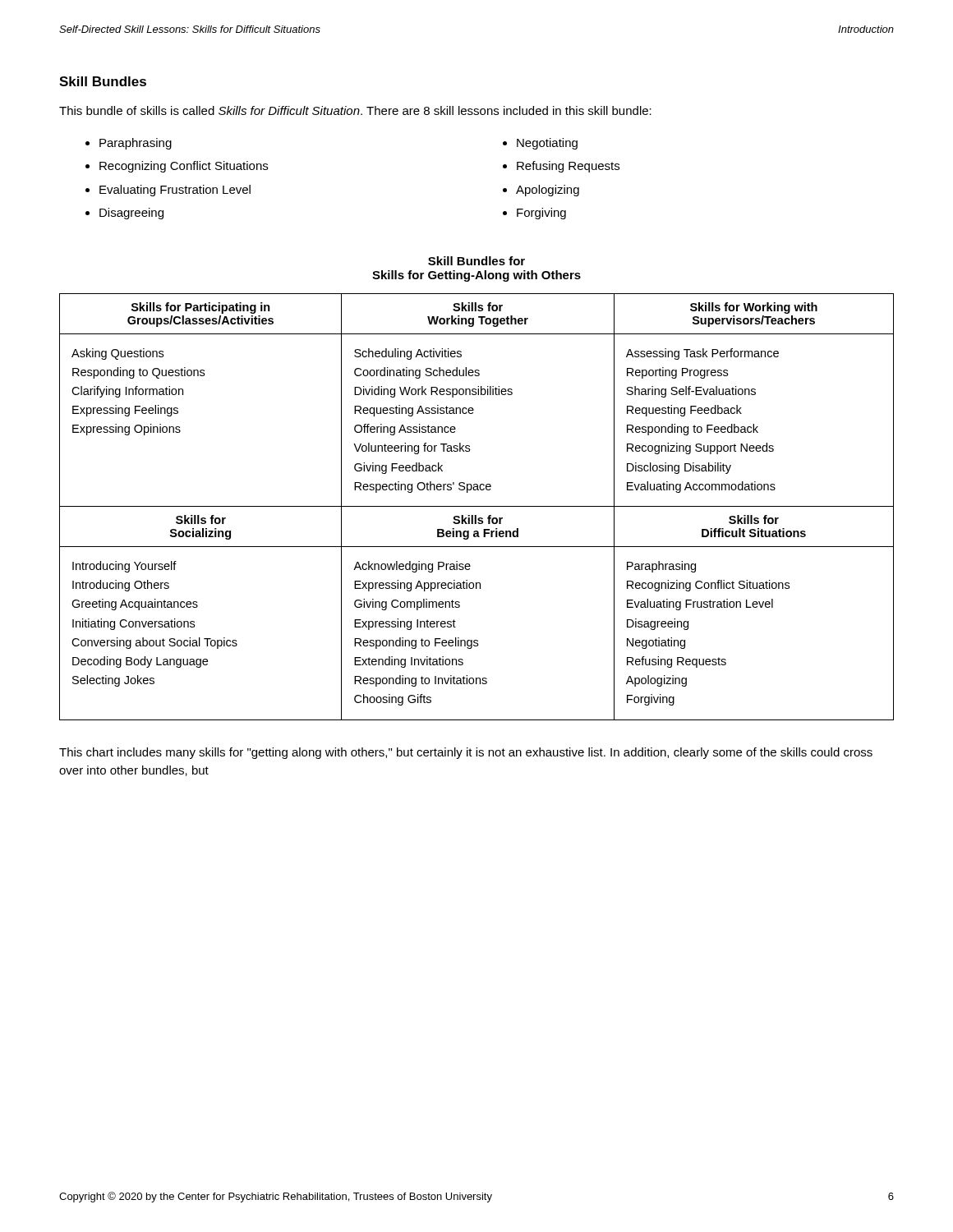Screen dimensions: 1232x953
Task: Find the block on this page that starts "This chart includes many skills for"
Action: tap(466, 761)
